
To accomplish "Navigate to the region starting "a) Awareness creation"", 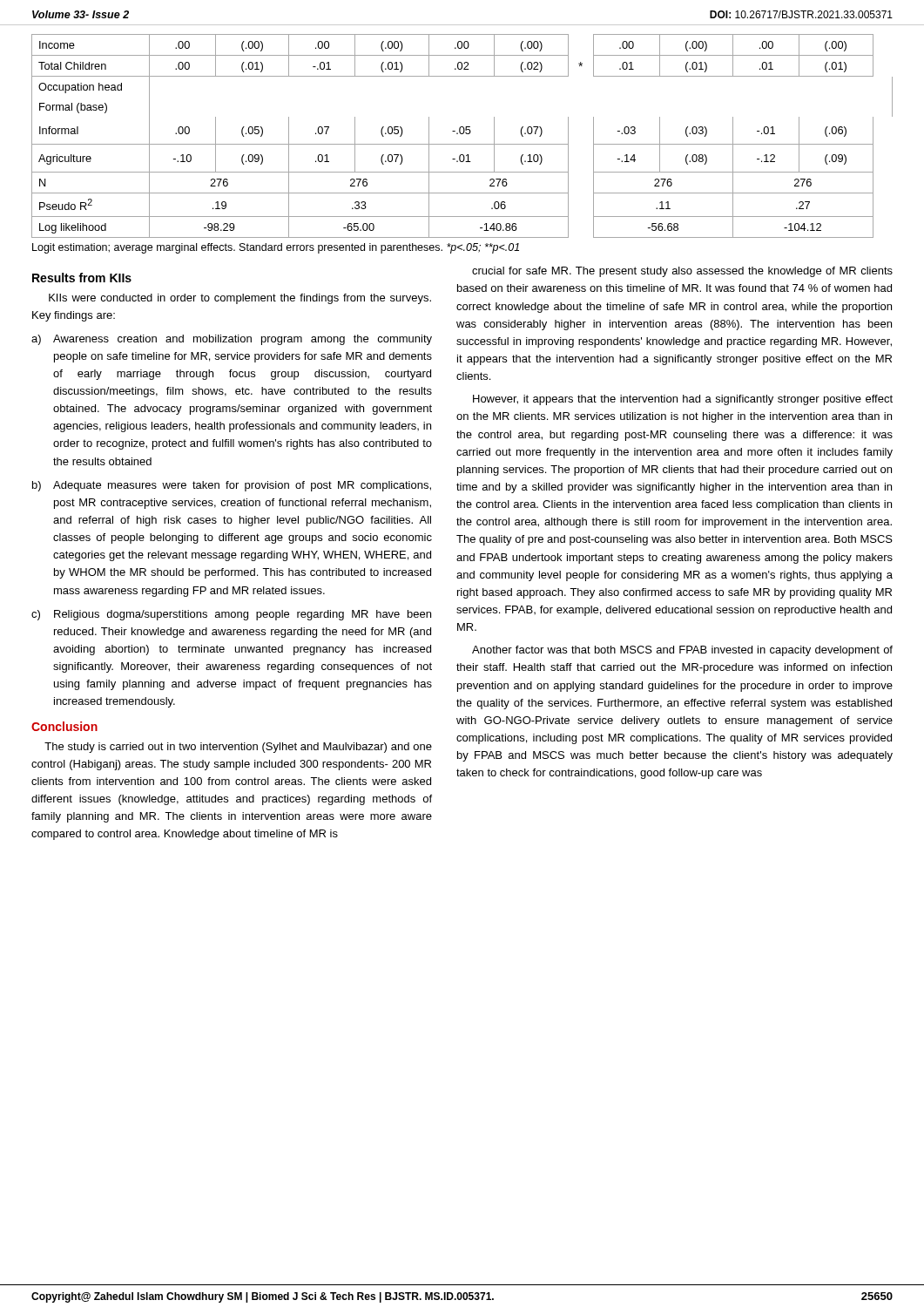I will [x=232, y=400].
